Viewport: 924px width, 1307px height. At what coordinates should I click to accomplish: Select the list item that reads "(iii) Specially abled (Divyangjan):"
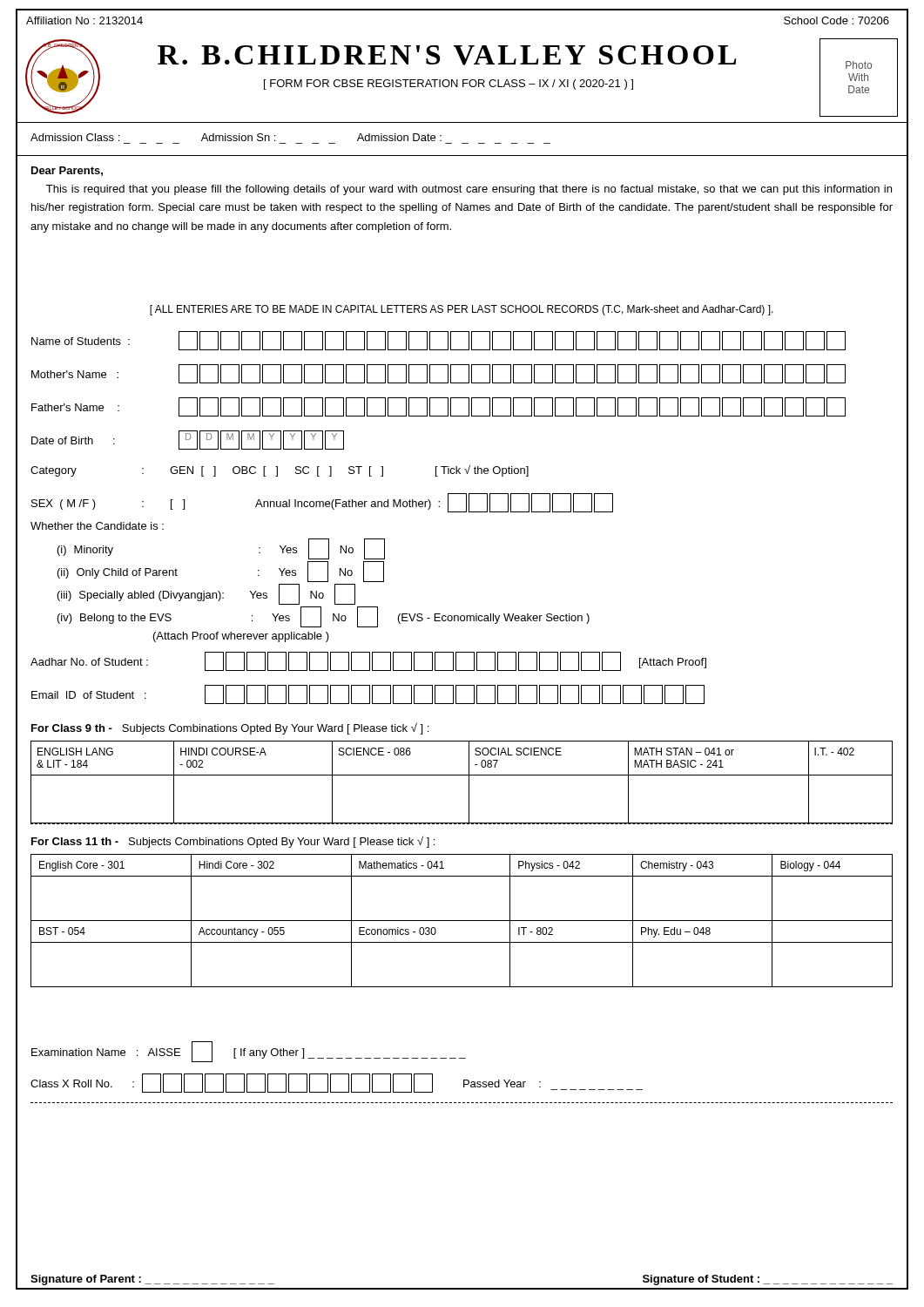coord(206,594)
